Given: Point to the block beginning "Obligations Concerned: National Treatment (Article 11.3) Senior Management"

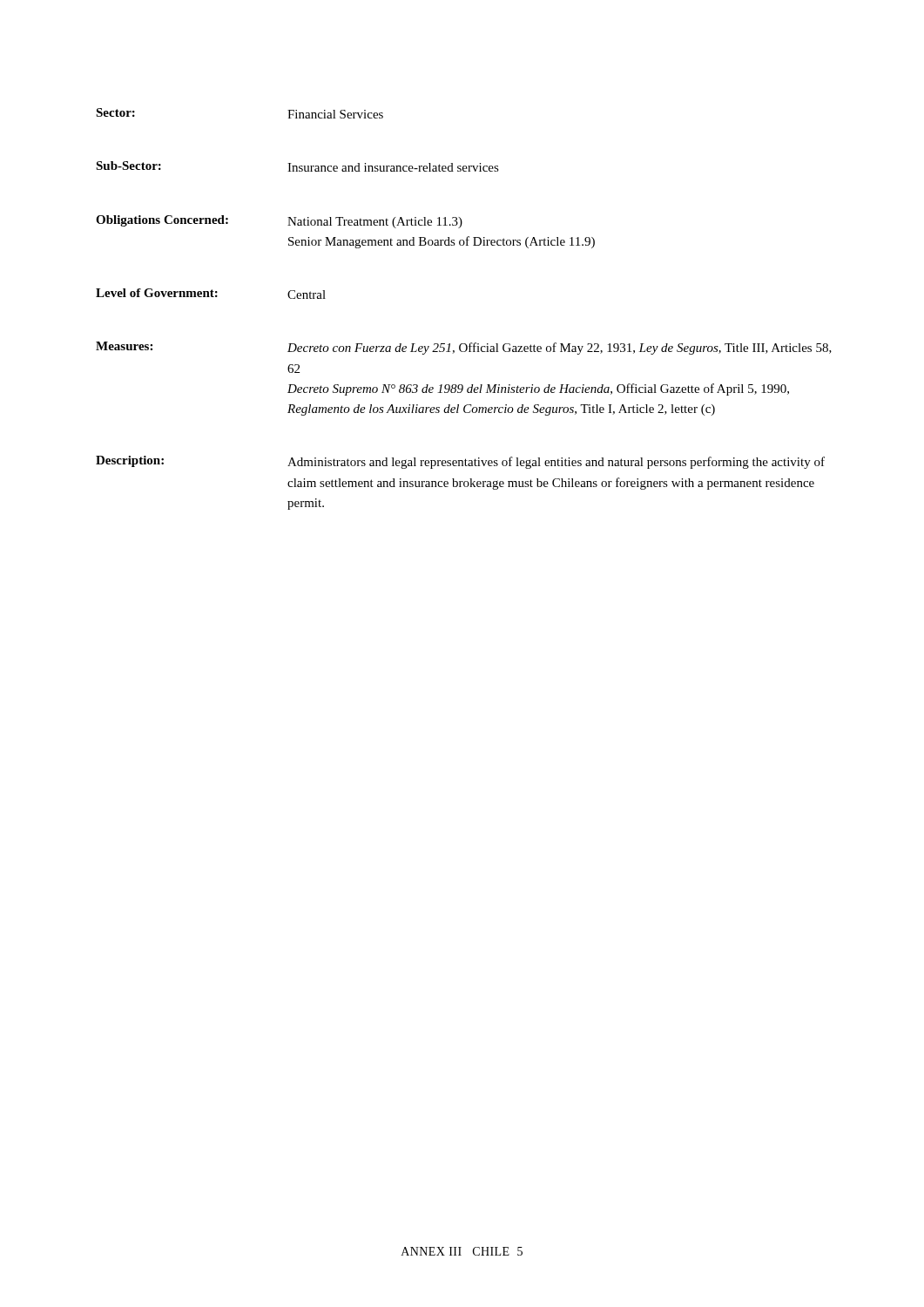Looking at the screenshot, I should [x=466, y=232].
